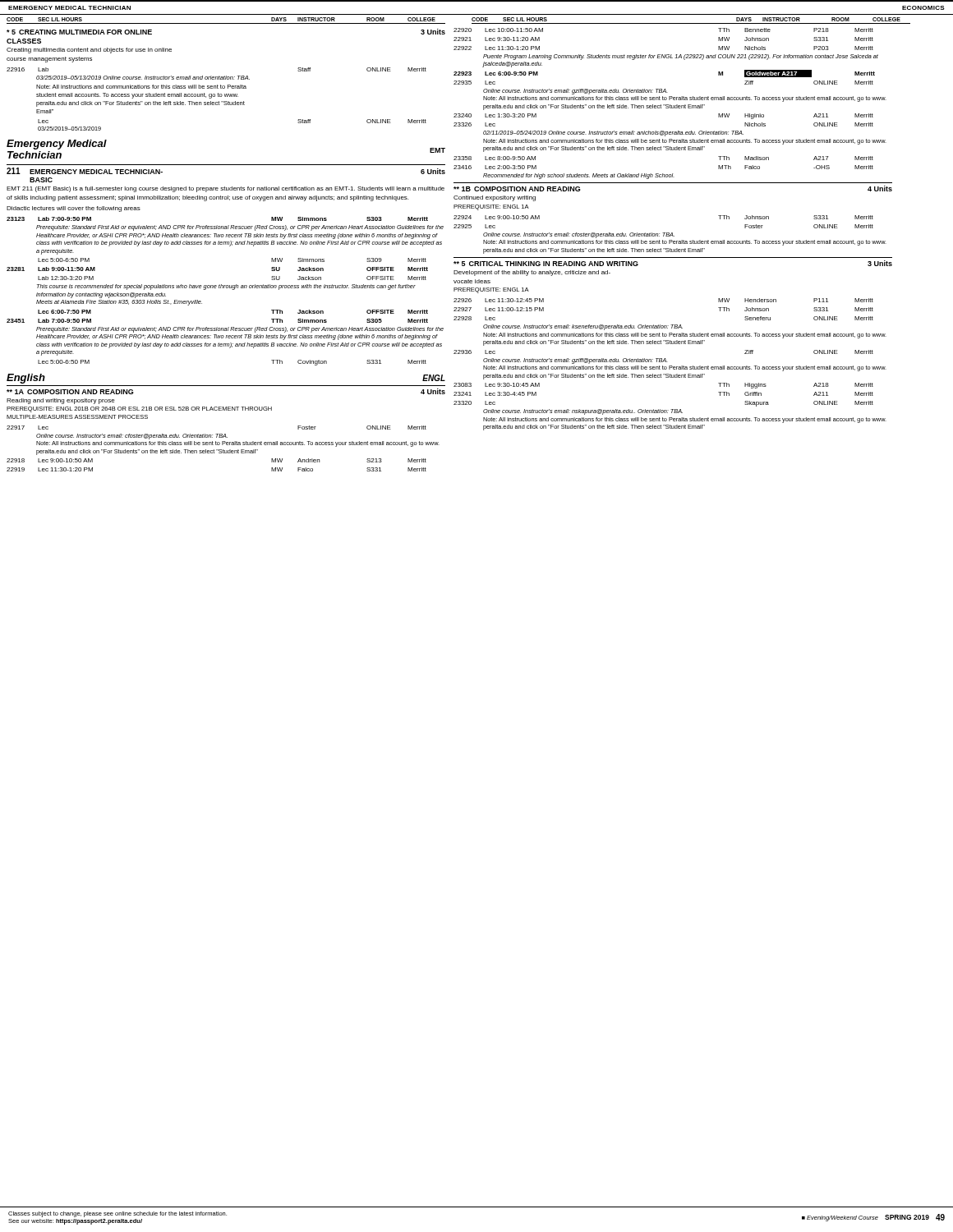953x1232 pixels.
Task: Find "Emergency Medical Technician EMT" on this page
Action: point(36,149)
